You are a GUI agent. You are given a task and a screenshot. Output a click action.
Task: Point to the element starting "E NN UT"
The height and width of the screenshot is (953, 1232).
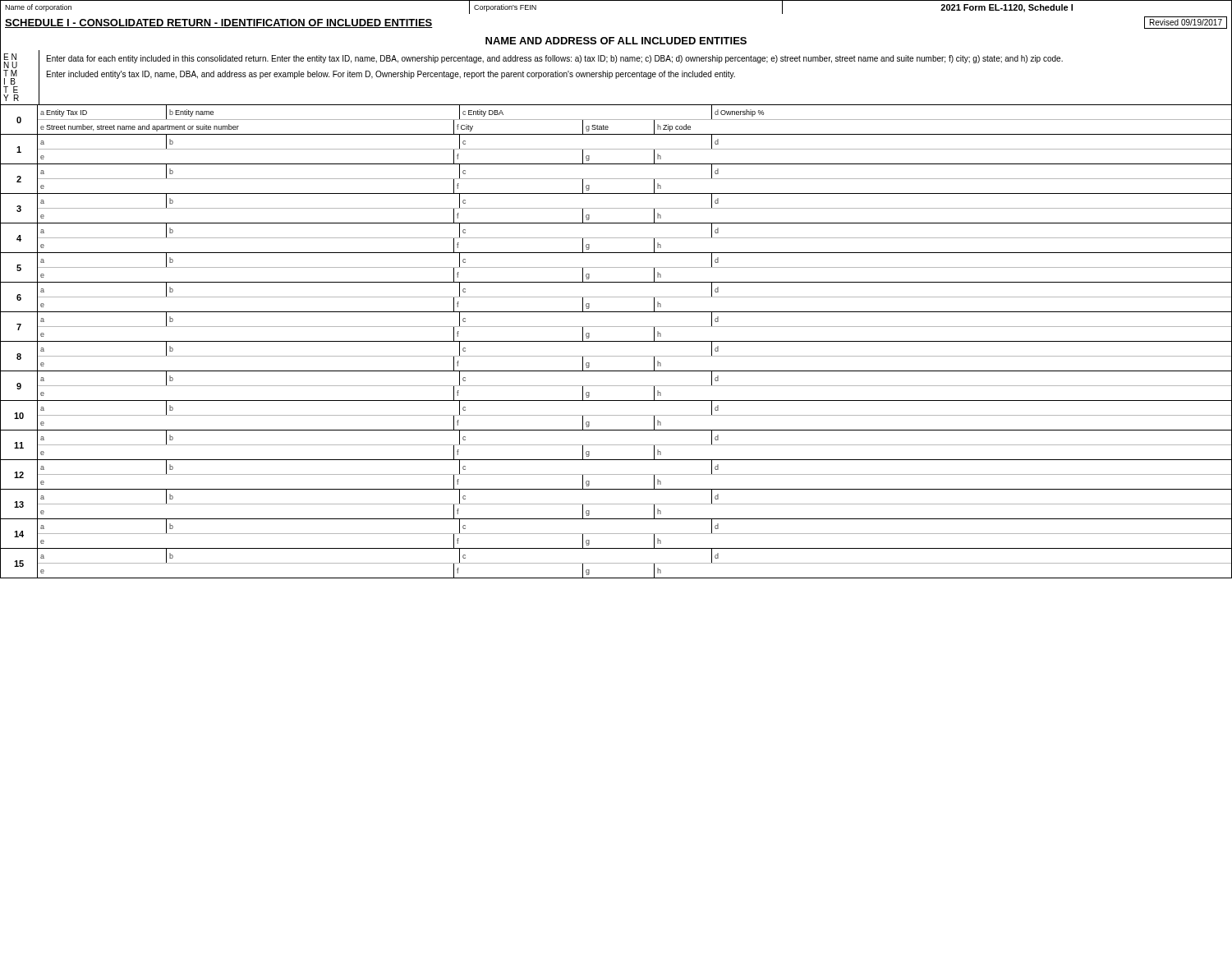tap(11, 78)
